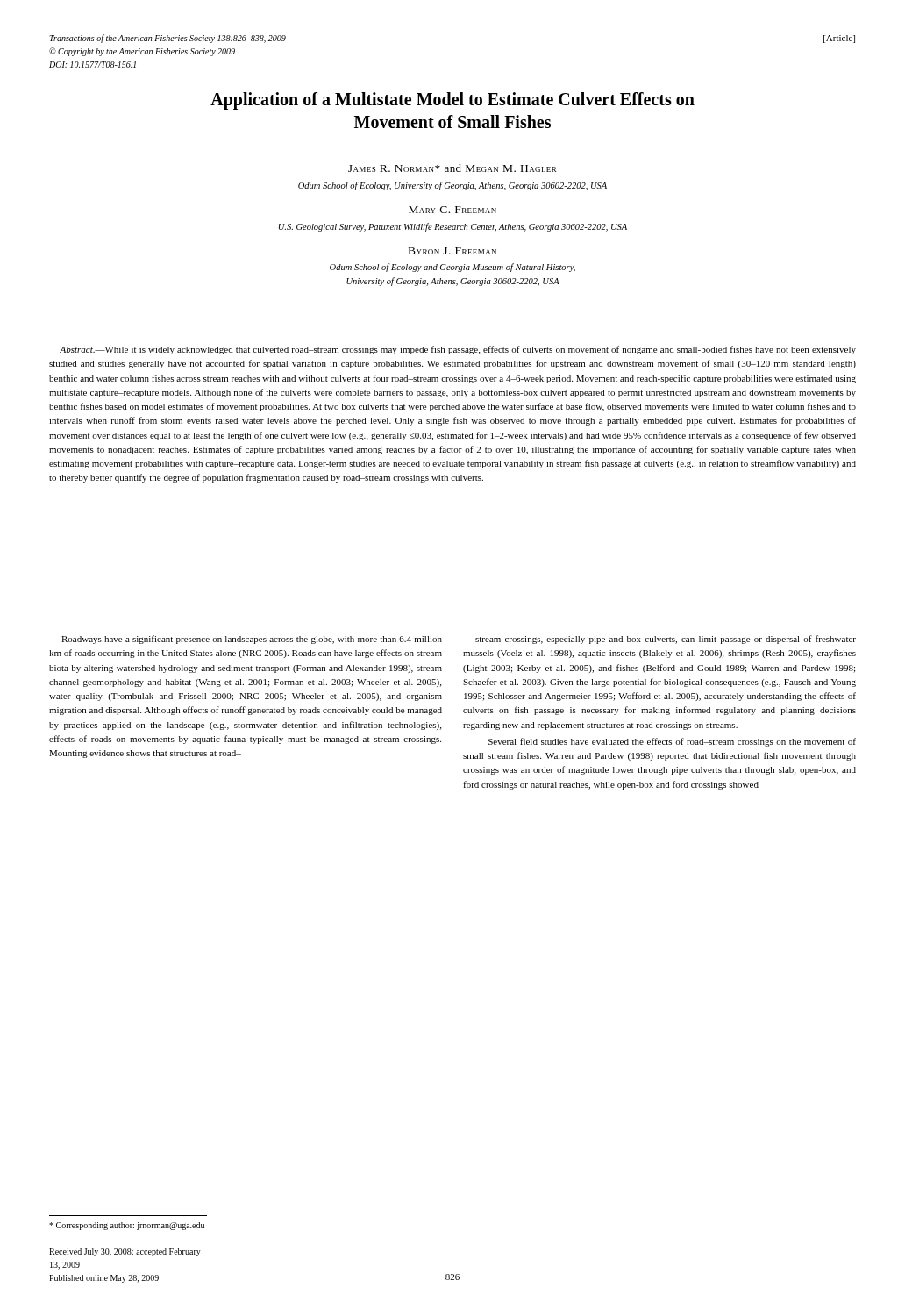Viewport: 905px width, 1316px height.
Task: Select the text block containing "Abstract.—While it is widely acknowledged that"
Action: [x=452, y=413]
